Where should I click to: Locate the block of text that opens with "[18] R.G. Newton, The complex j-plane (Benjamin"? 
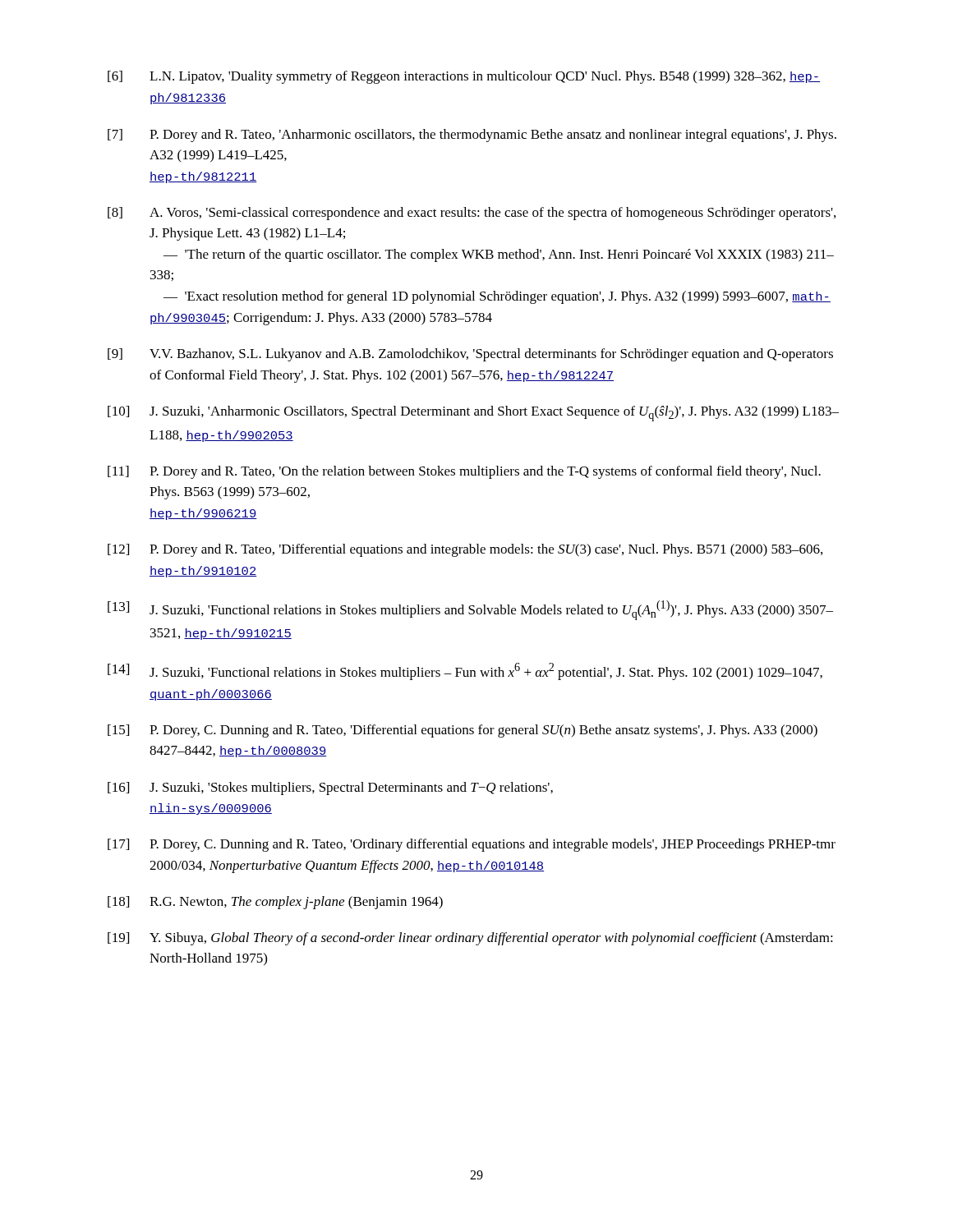tap(275, 903)
